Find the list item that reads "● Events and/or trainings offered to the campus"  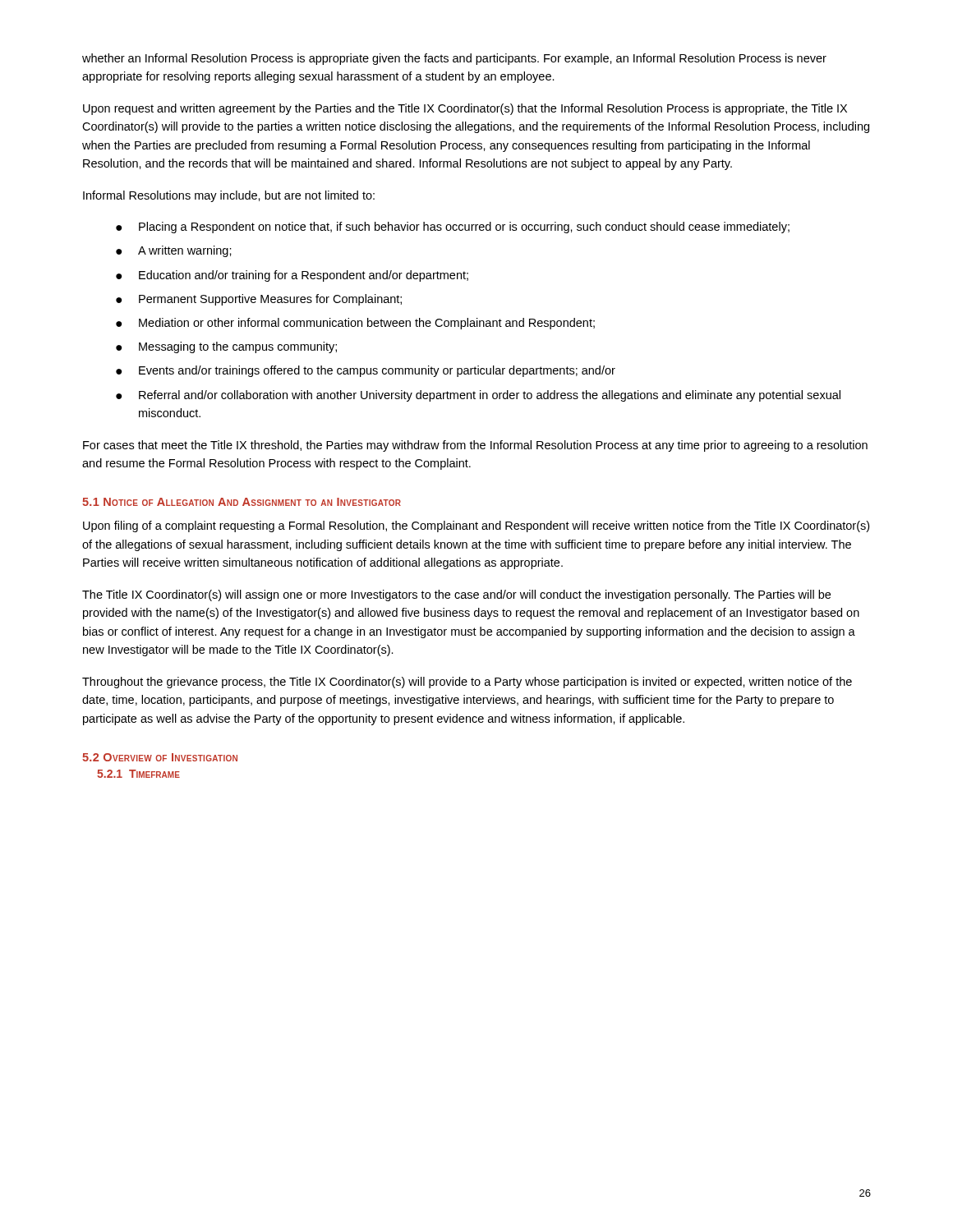(x=493, y=371)
